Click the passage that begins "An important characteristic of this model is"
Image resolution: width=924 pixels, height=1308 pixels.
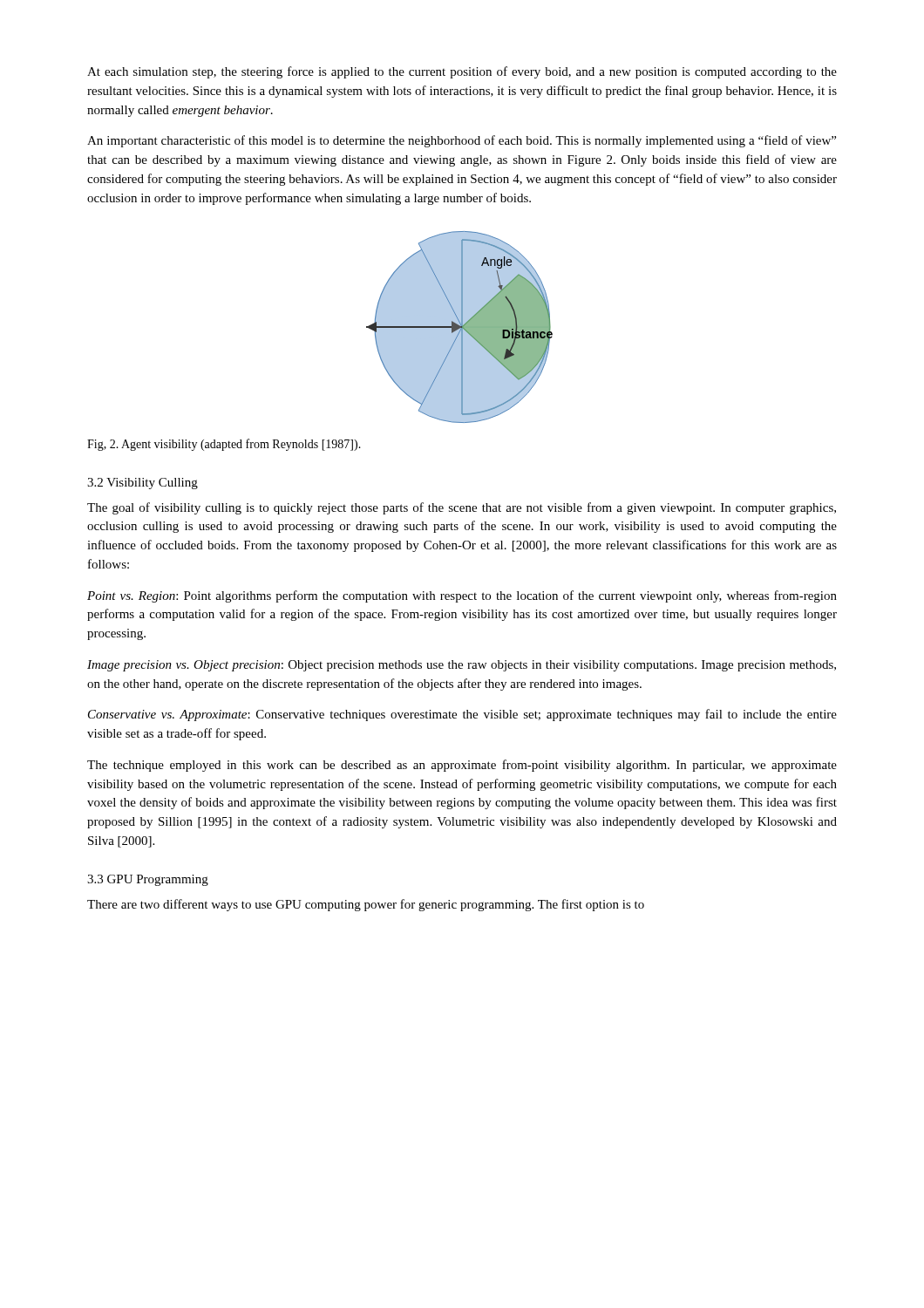[x=462, y=170]
